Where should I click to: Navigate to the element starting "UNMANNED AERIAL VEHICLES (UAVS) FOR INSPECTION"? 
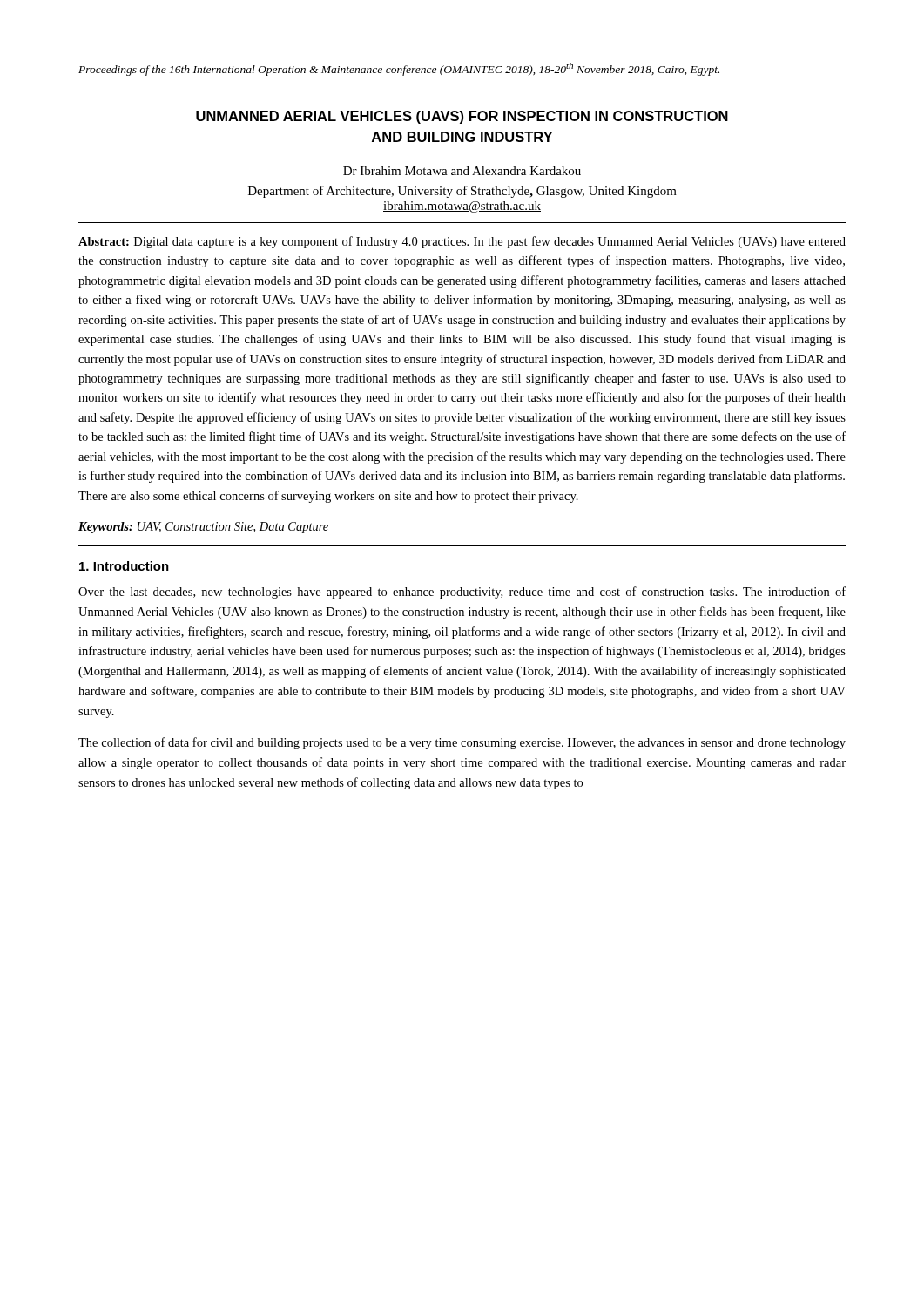click(x=462, y=126)
